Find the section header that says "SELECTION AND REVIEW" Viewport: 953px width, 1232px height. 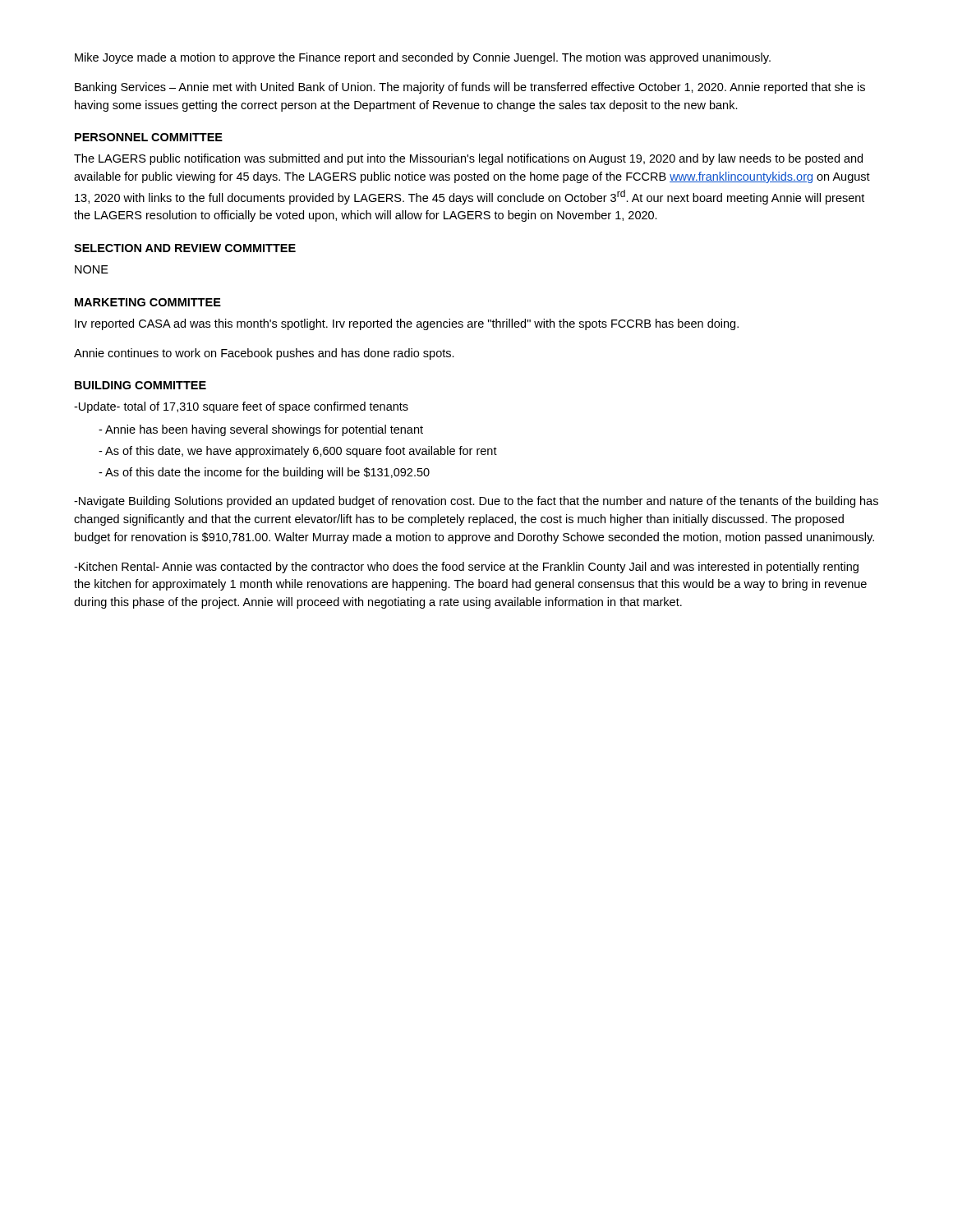tap(185, 248)
